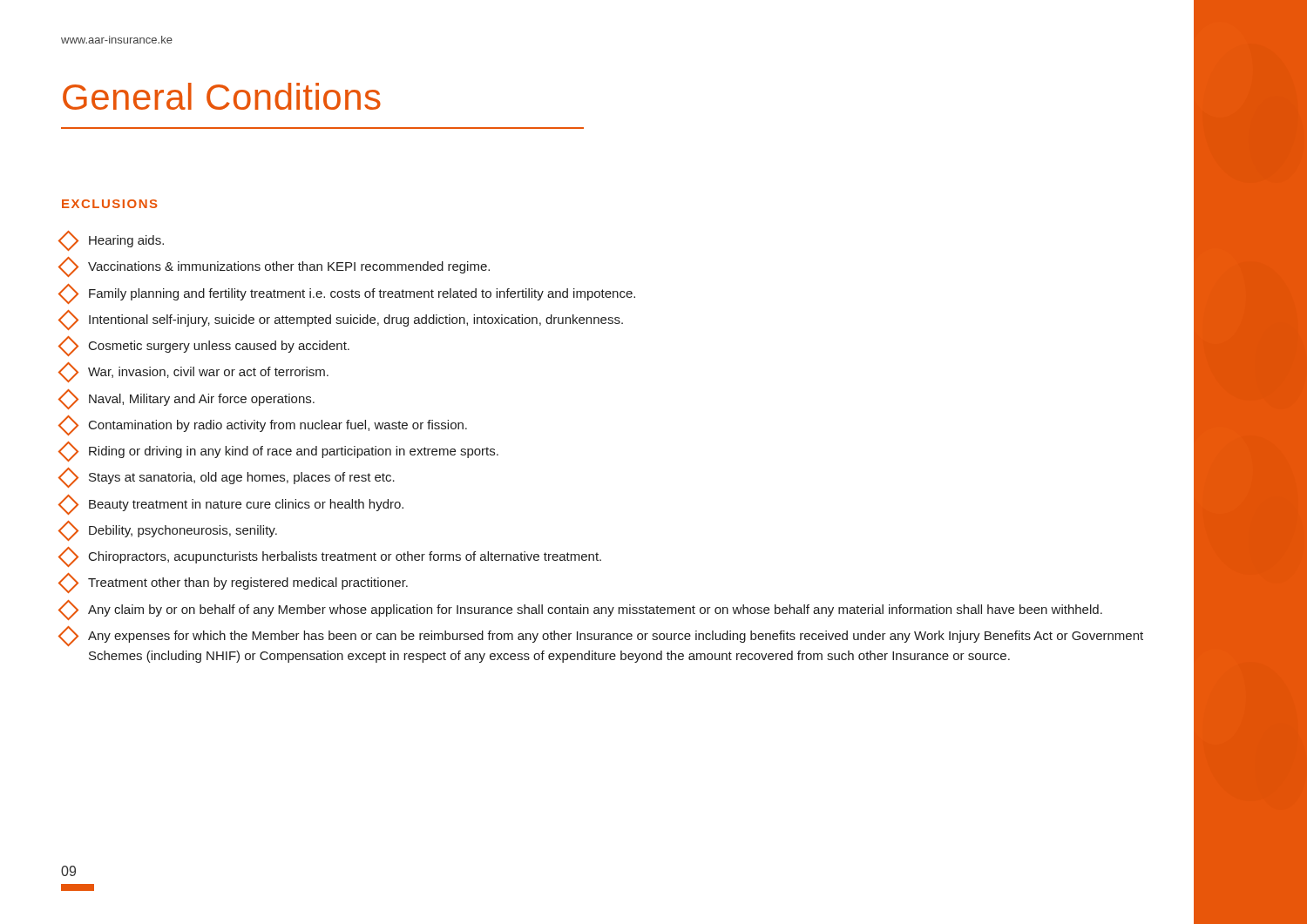Select the text block starting "Hearing aids."
The image size is (1307, 924).
point(112,241)
